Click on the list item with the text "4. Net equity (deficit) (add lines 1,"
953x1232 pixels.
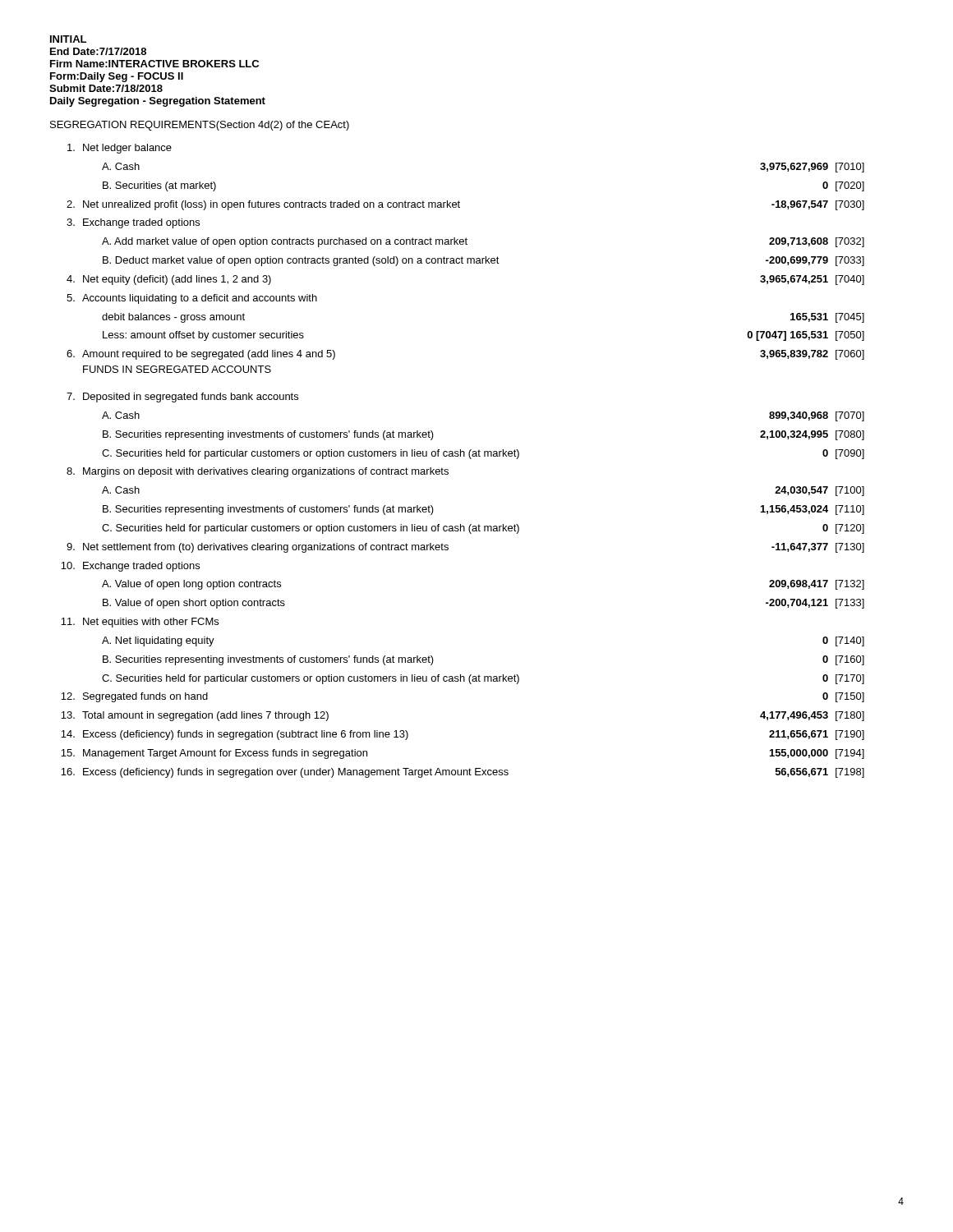click(x=163, y=280)
